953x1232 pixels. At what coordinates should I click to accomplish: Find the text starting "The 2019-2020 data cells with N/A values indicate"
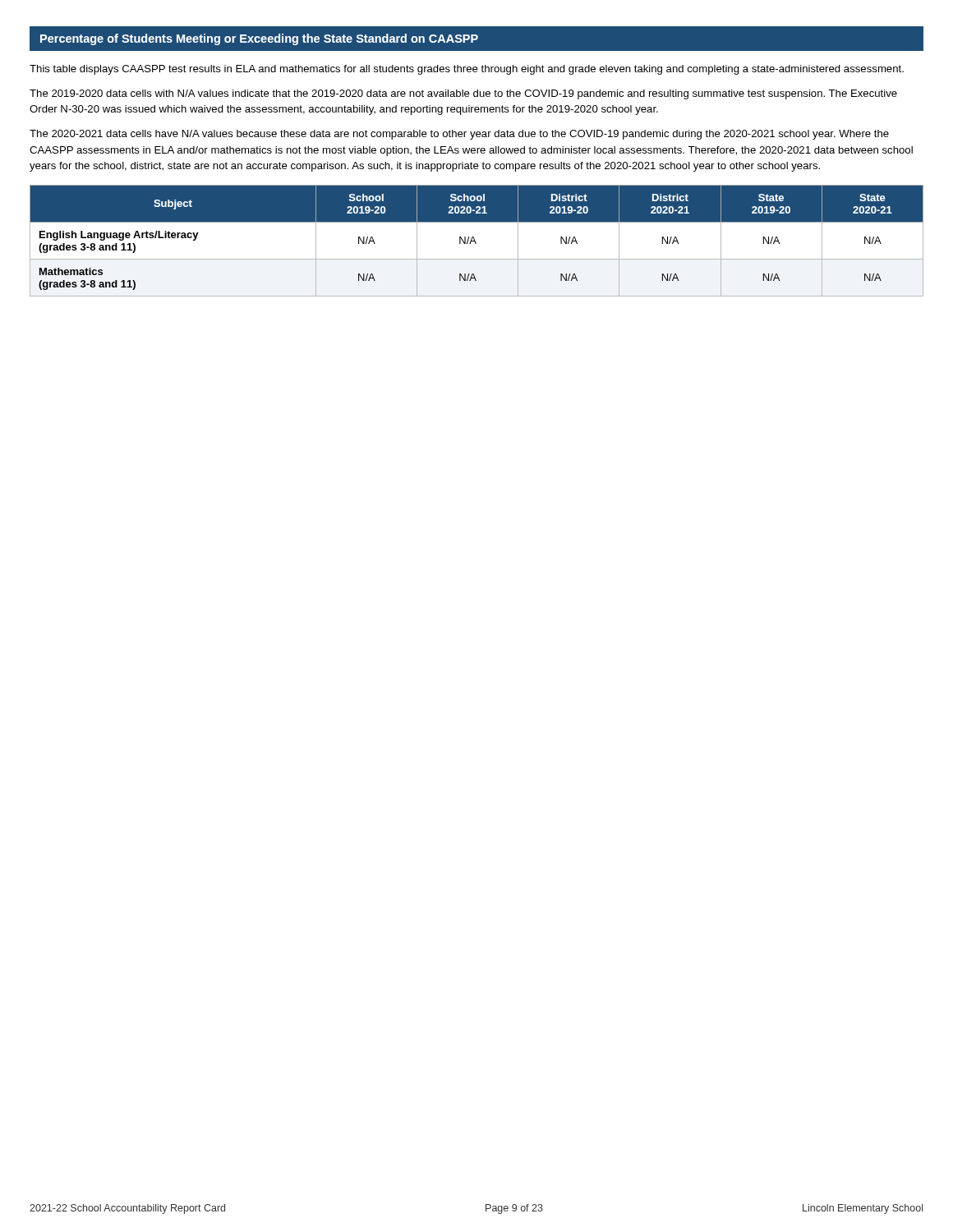(463, 101)
